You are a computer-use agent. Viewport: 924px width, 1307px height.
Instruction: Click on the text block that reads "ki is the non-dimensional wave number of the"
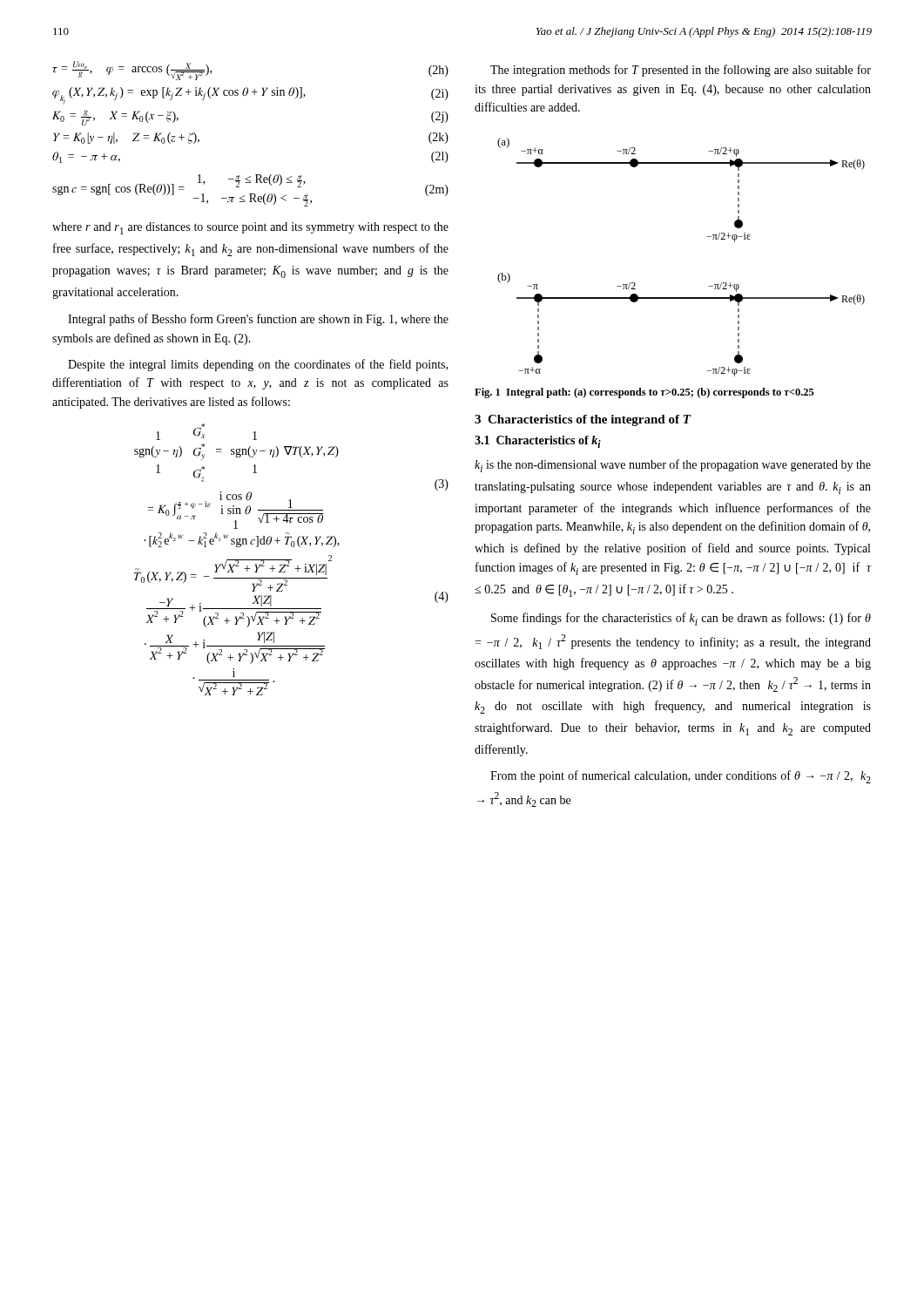(673, 529)
